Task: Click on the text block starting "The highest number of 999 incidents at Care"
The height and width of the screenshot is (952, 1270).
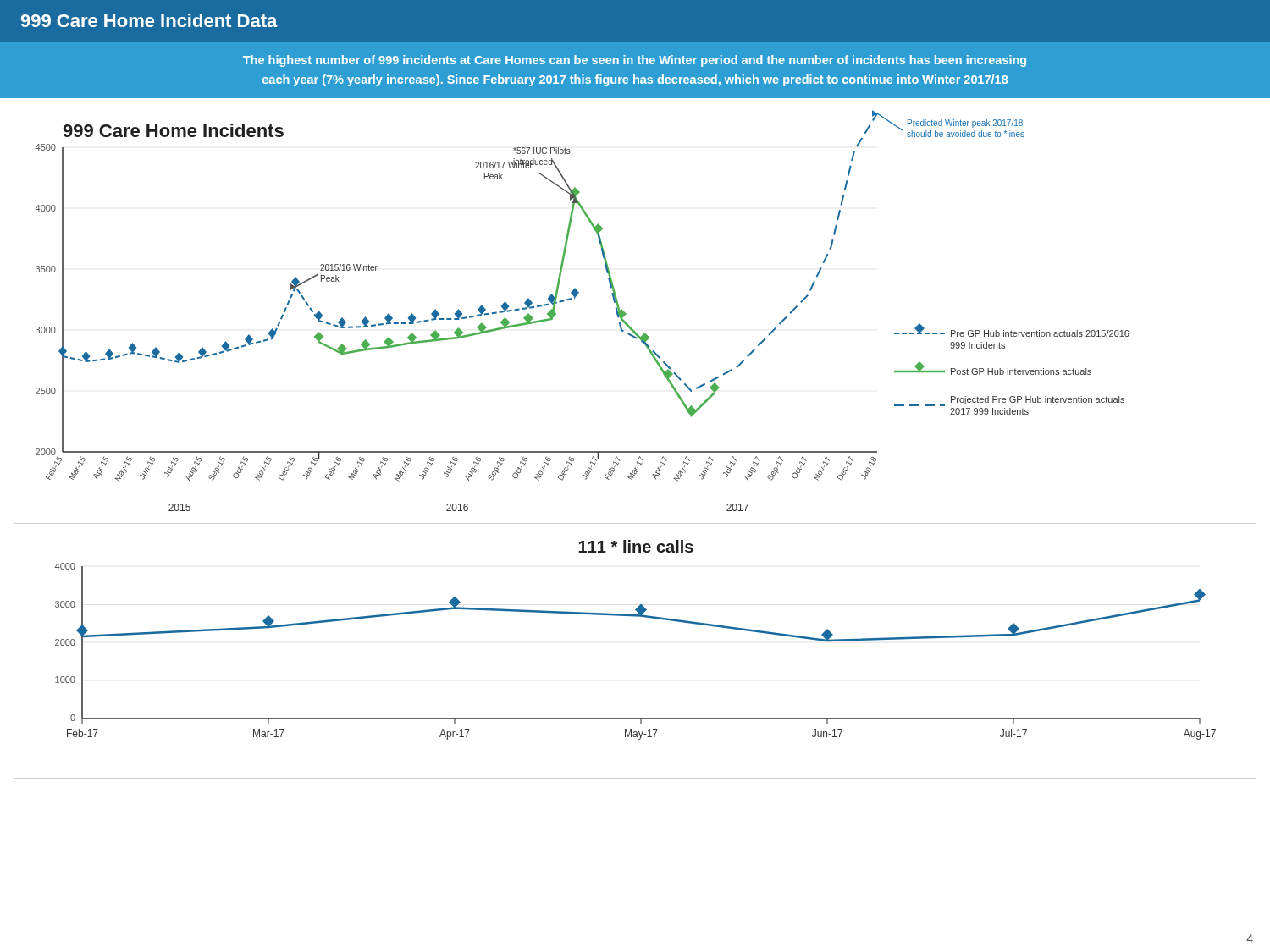Action: 635,70
